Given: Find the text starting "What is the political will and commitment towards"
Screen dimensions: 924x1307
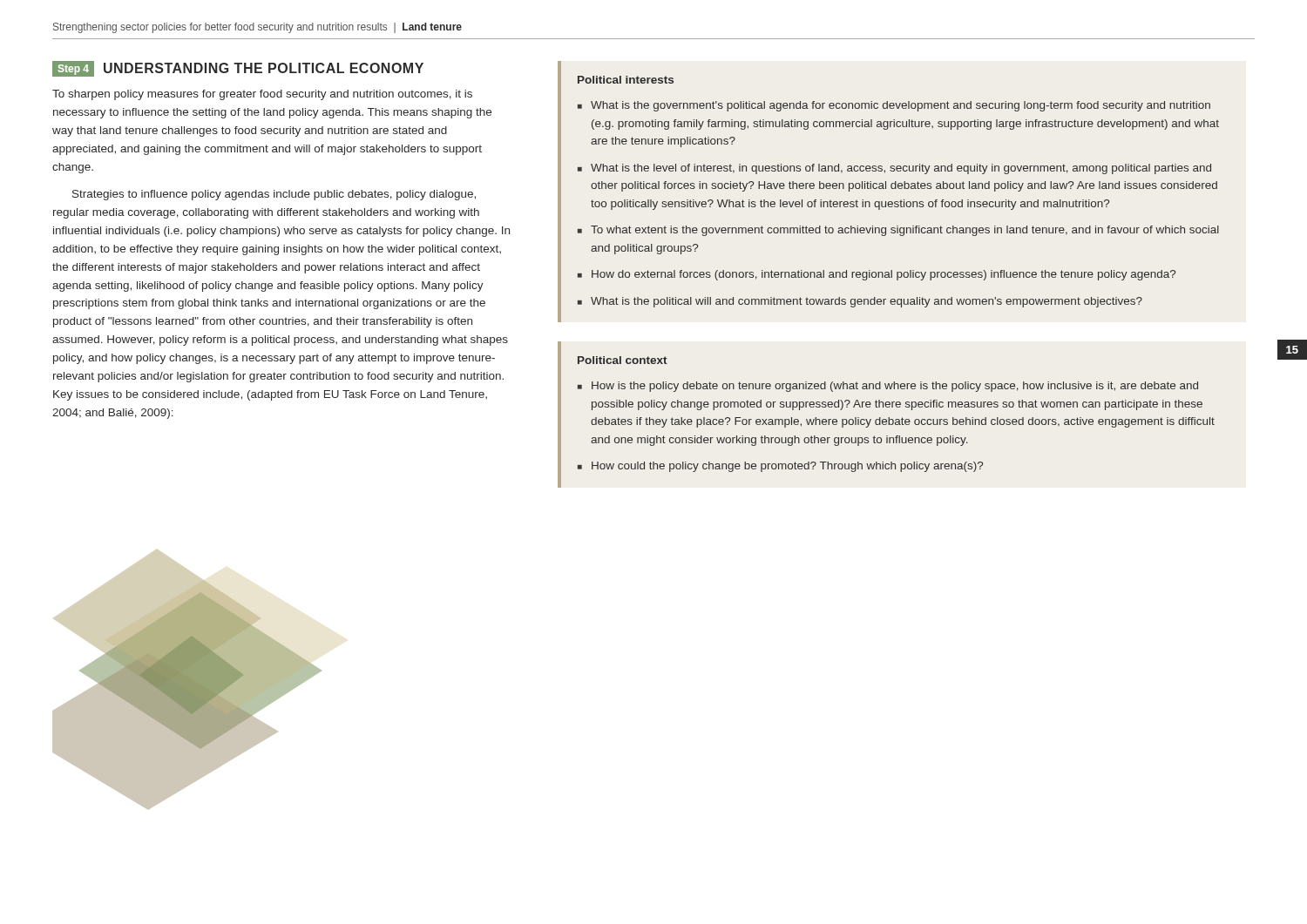Looking at the screenshot, I should (866, 301).
